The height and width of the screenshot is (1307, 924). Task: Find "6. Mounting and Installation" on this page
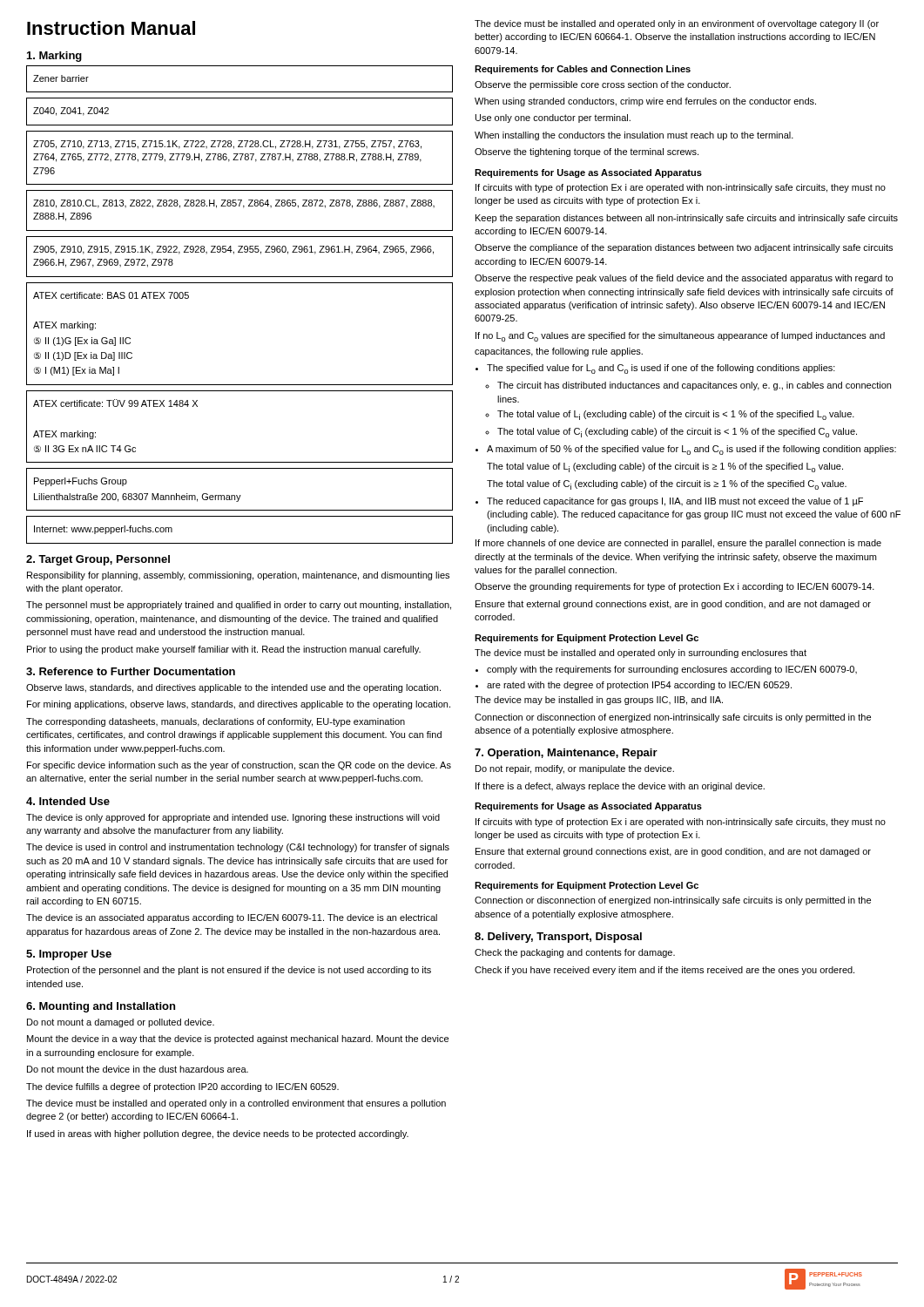coord(101,1007)
